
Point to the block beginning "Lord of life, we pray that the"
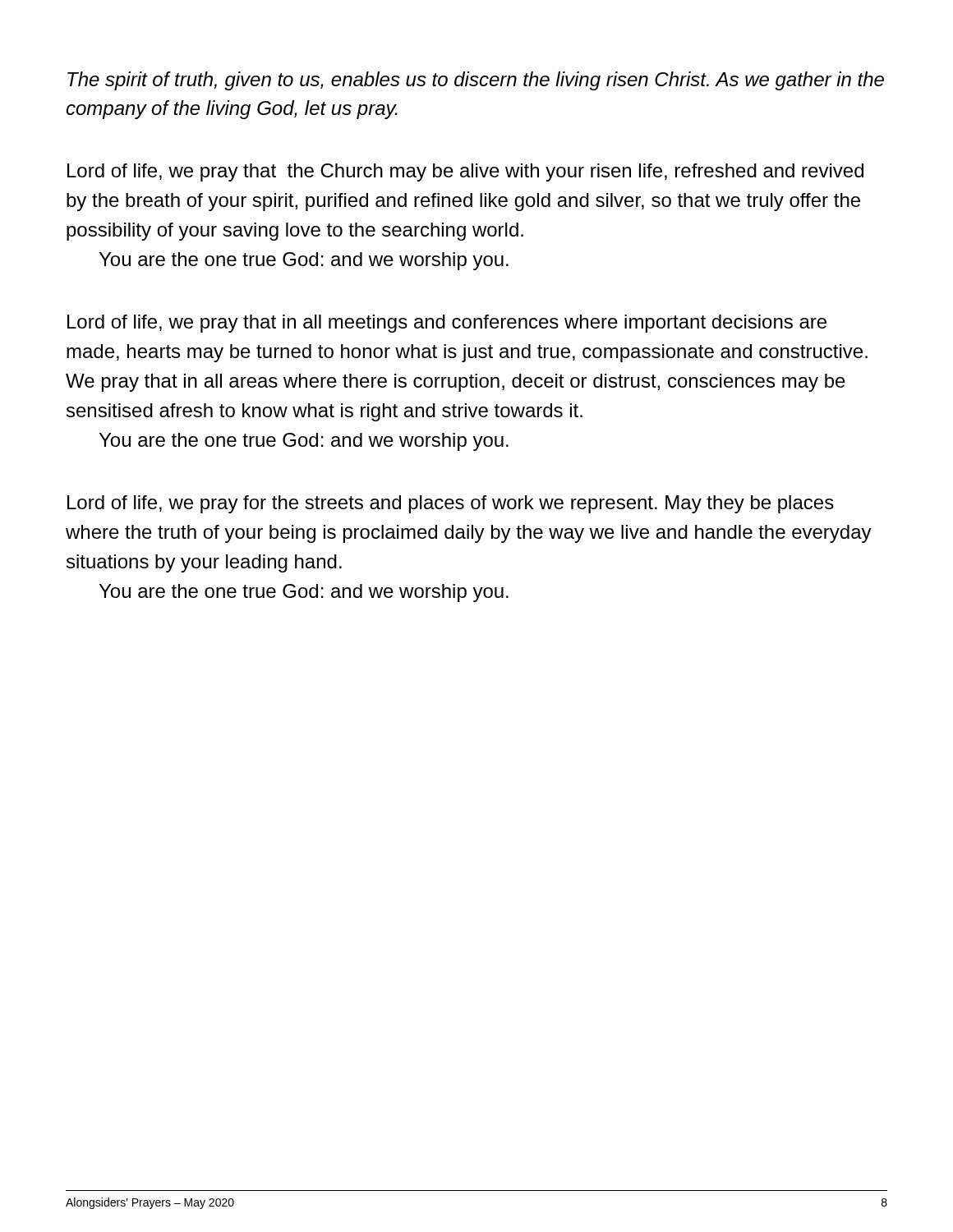coord(465,214)
